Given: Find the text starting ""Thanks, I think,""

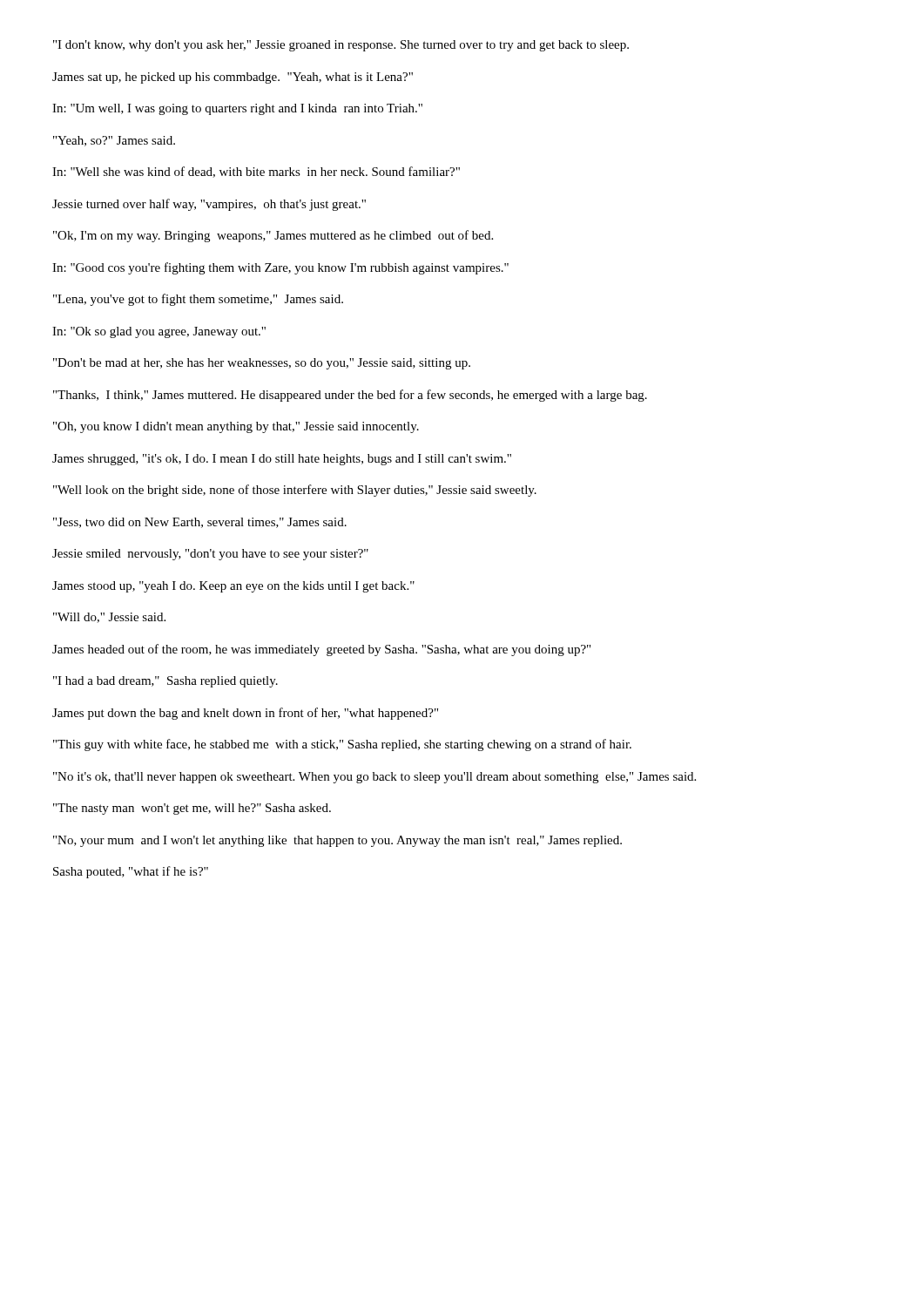Looking at the screenshot, I should [350, 394].
